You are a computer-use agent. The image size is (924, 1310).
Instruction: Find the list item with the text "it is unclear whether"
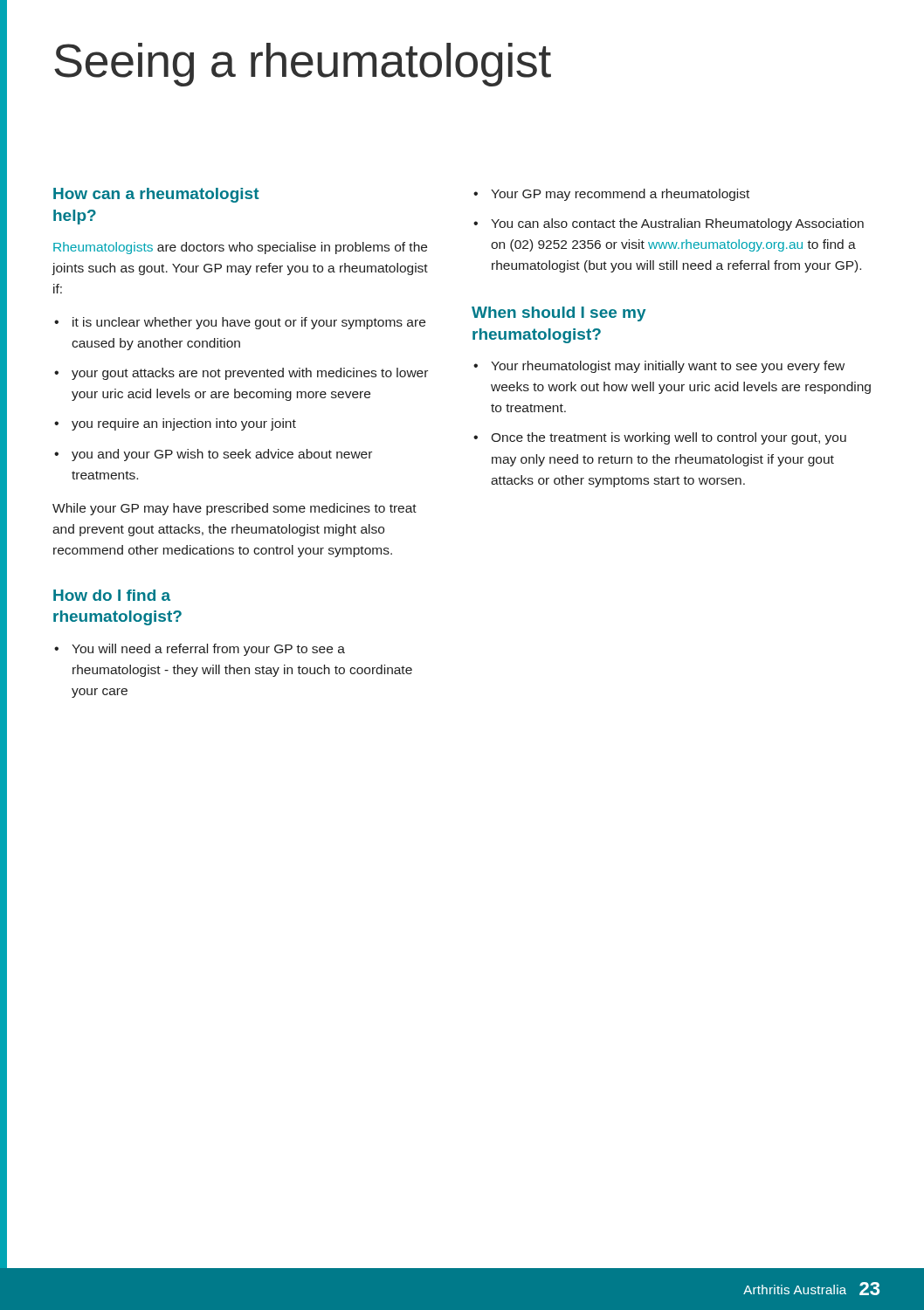click(x=249, y=333)
